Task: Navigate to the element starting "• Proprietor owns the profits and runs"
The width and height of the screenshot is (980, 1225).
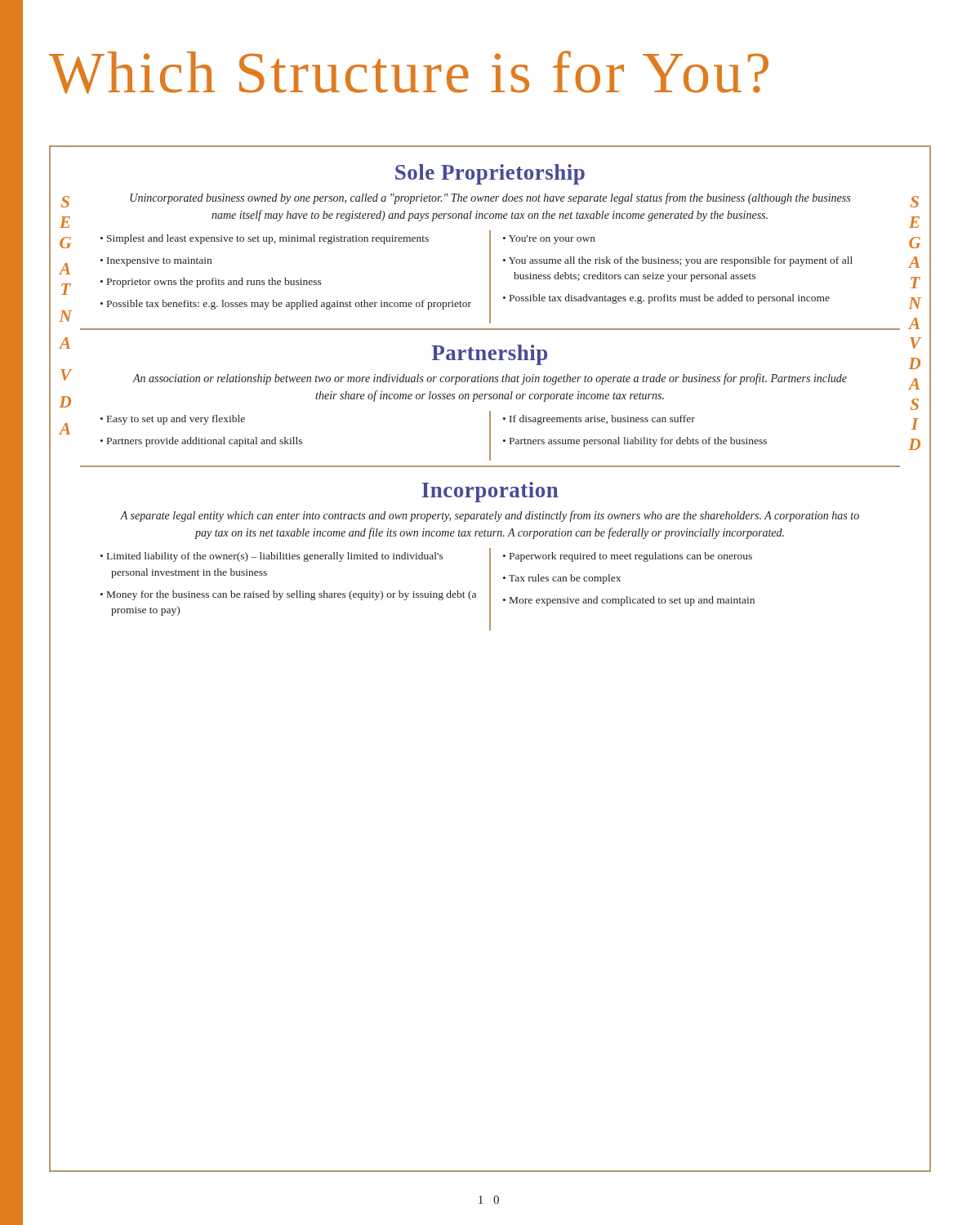Action: click(211, 282)
